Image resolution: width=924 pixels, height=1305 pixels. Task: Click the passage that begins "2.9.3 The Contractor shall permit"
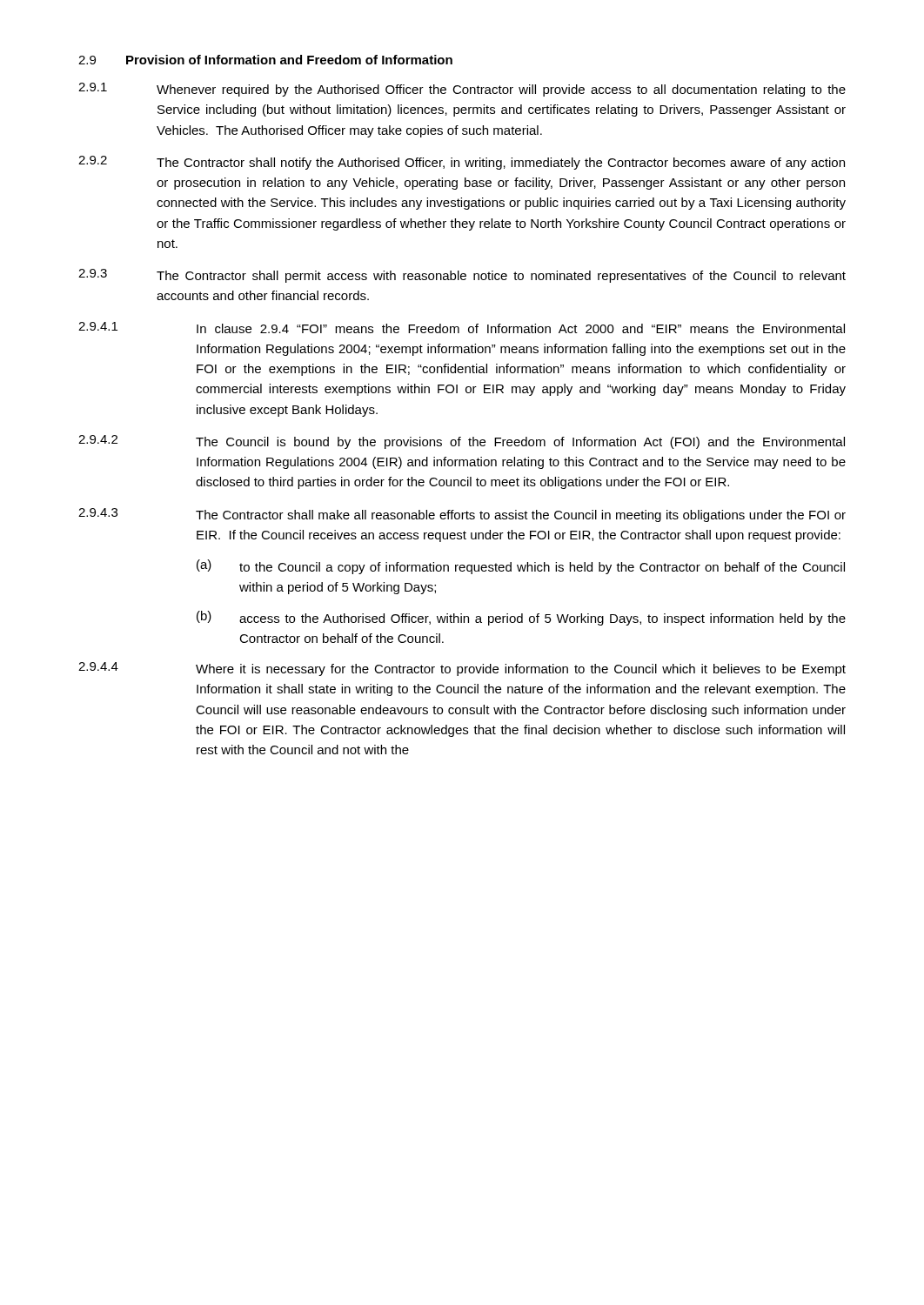[462, 286]
